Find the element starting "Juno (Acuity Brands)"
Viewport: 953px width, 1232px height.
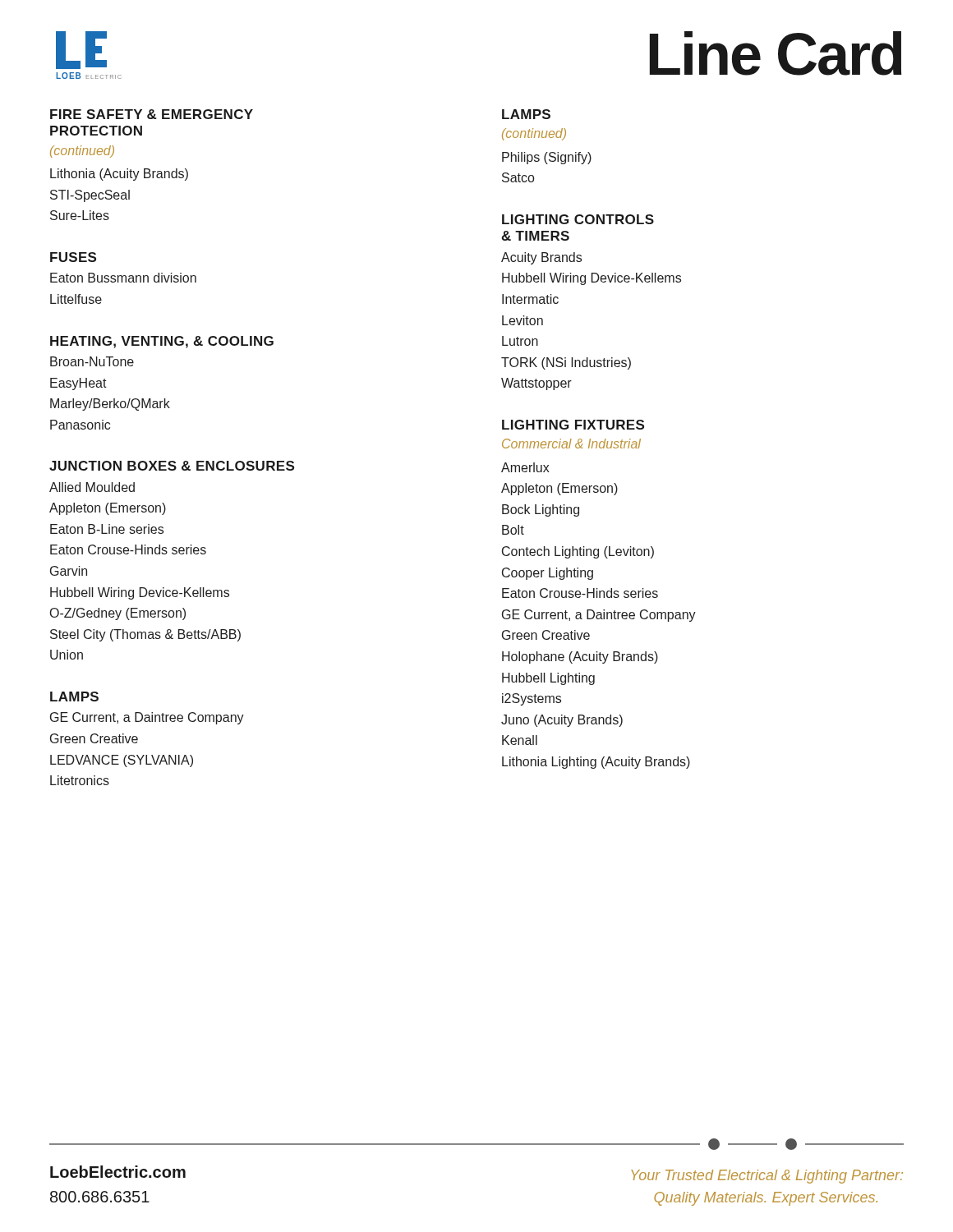point(562,720)
